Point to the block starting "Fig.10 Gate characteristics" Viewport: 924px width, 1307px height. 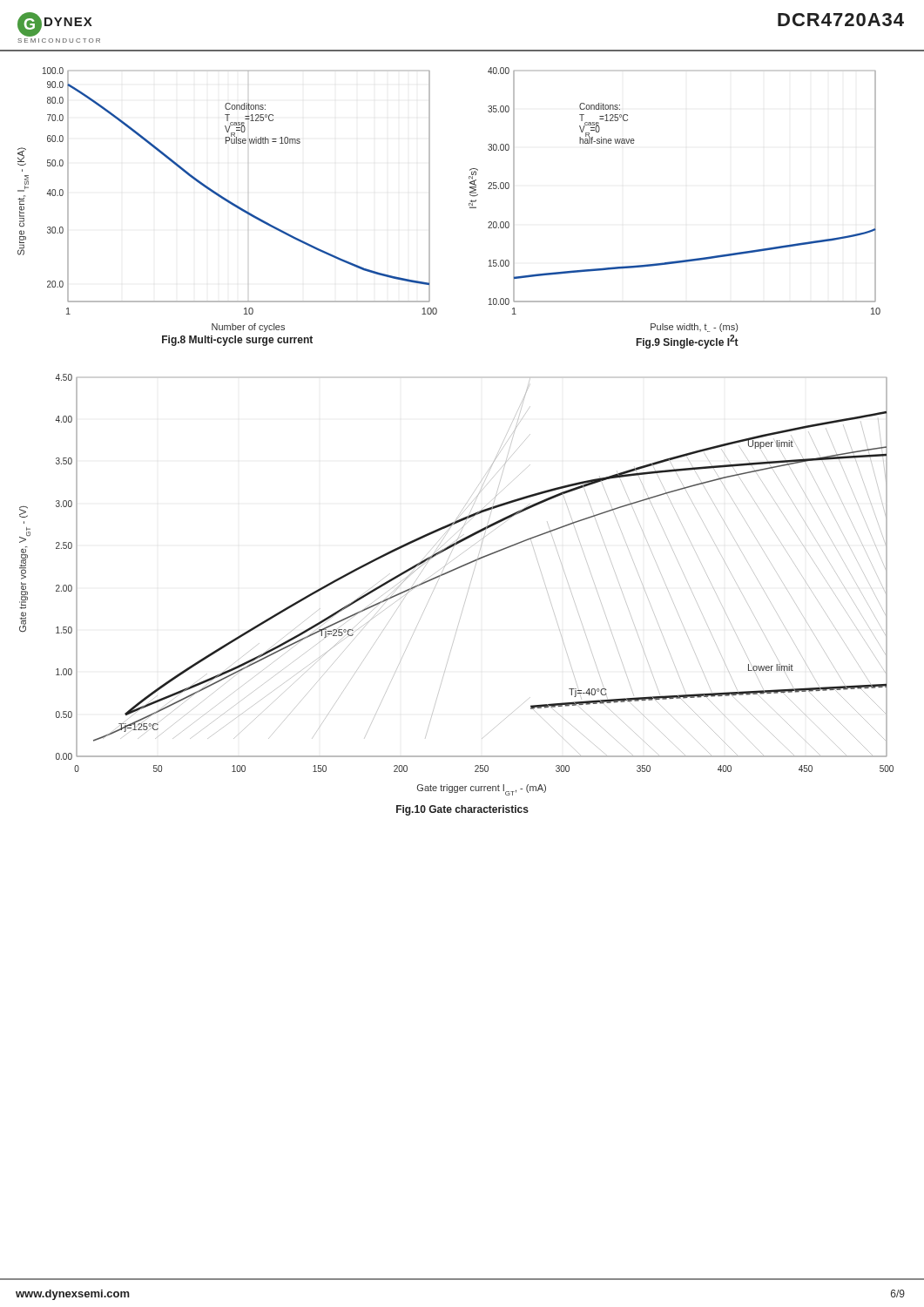point(462,809)
